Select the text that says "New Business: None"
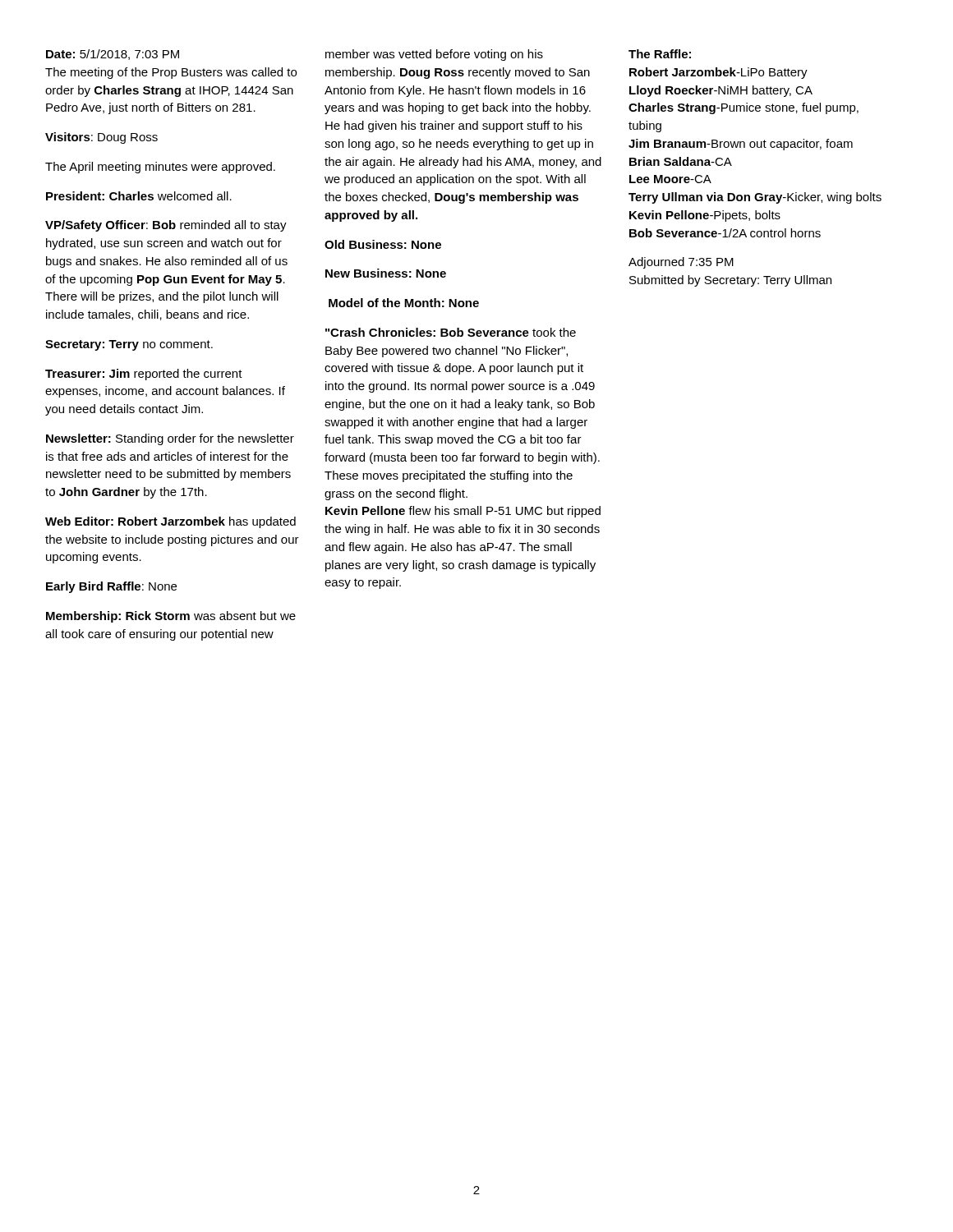Viewport: 953px width, 1232px height. point(385,273)
